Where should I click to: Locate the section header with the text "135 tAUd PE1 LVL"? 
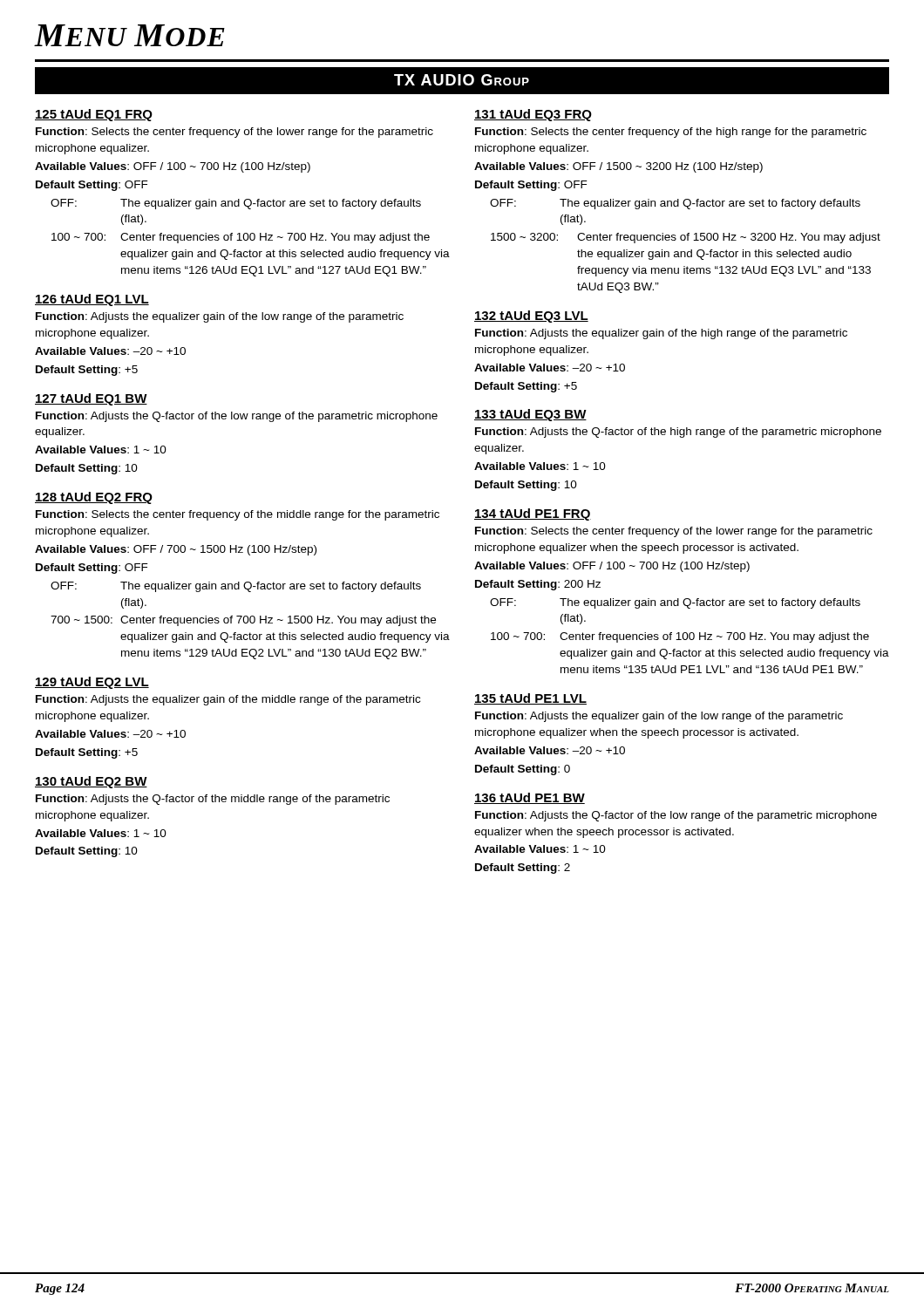(530, 698)
